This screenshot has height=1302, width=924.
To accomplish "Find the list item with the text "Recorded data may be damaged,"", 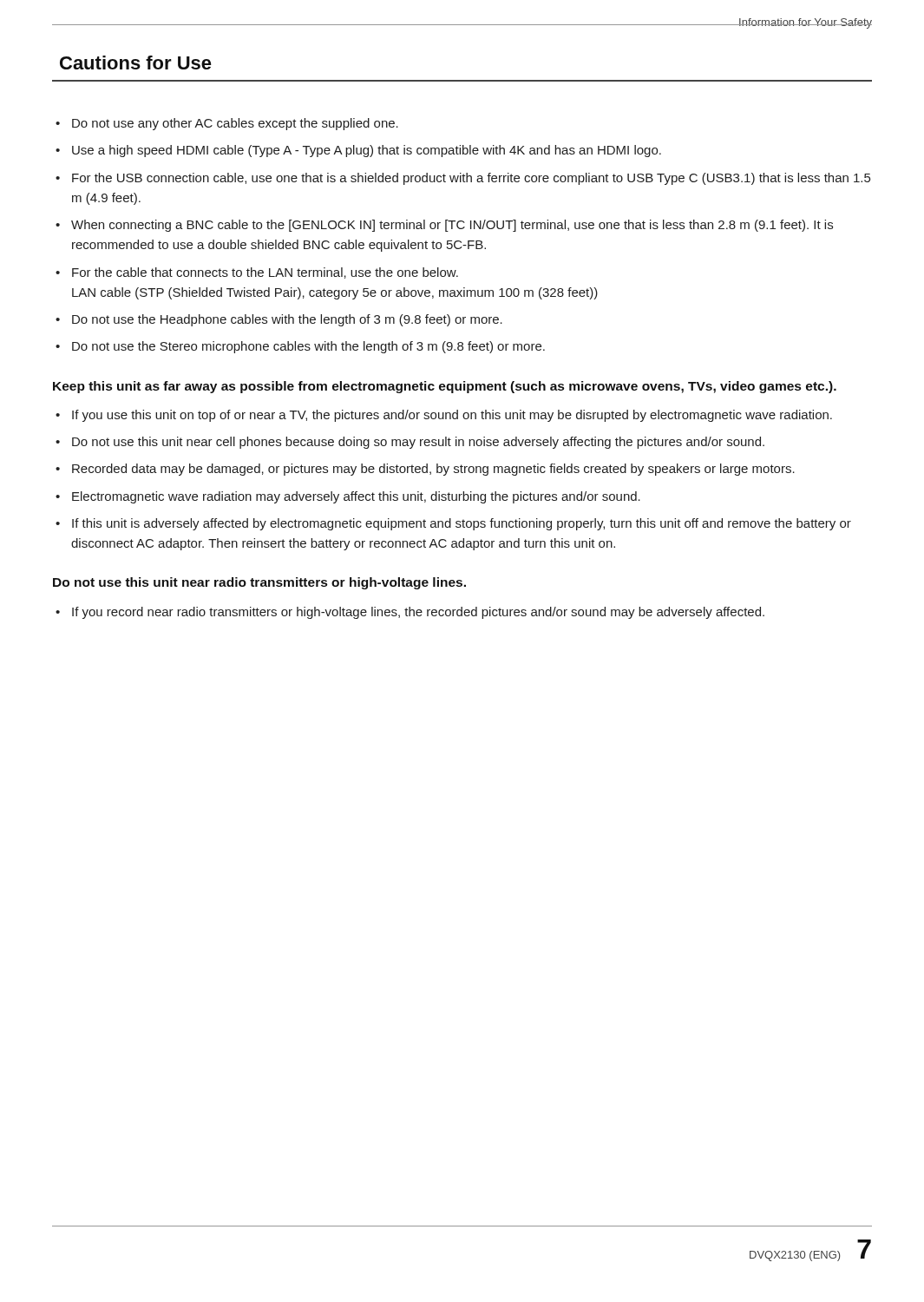I will [433, 469].
